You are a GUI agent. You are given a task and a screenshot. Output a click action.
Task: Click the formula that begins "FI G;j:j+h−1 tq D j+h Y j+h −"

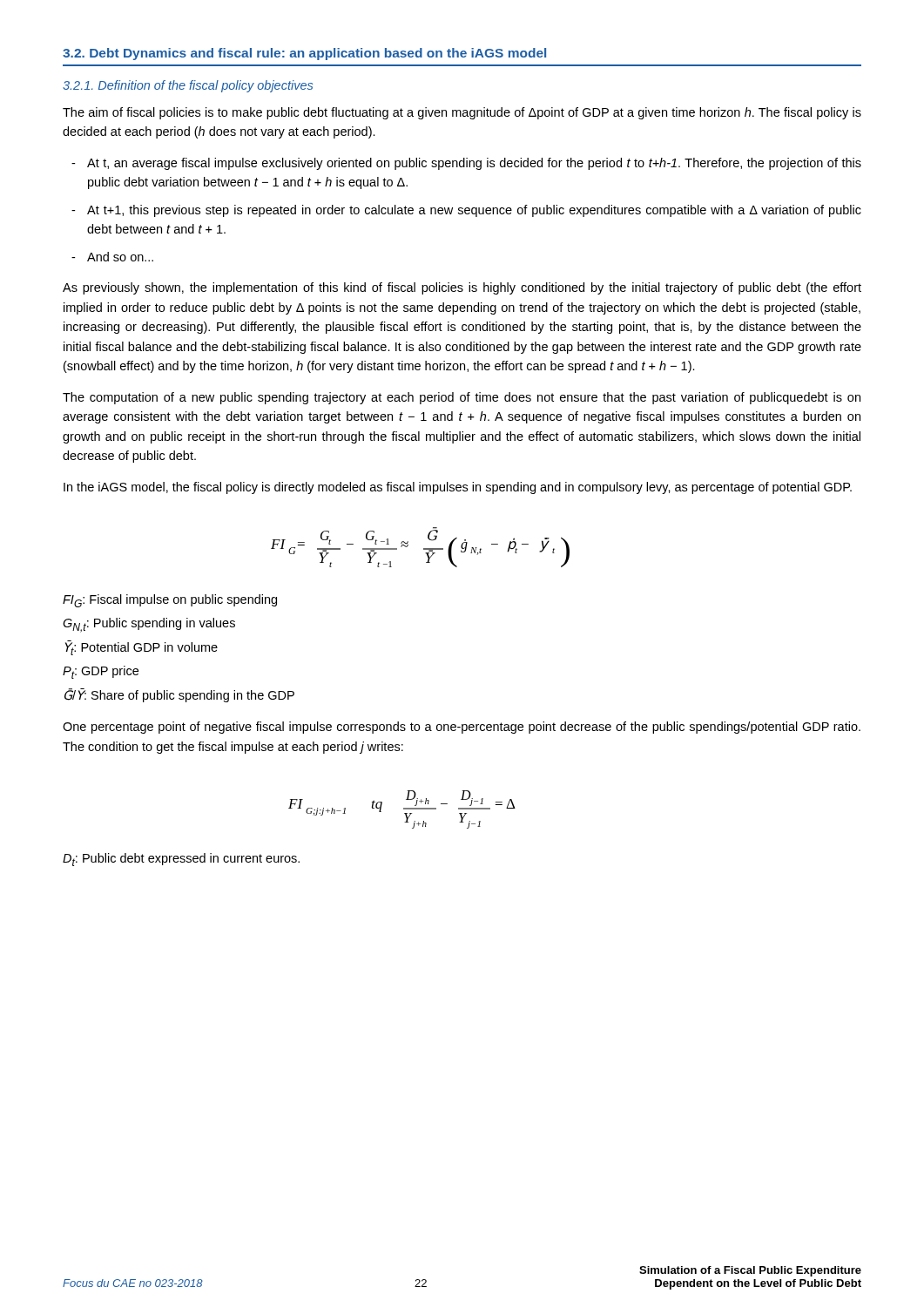point(462,804)
